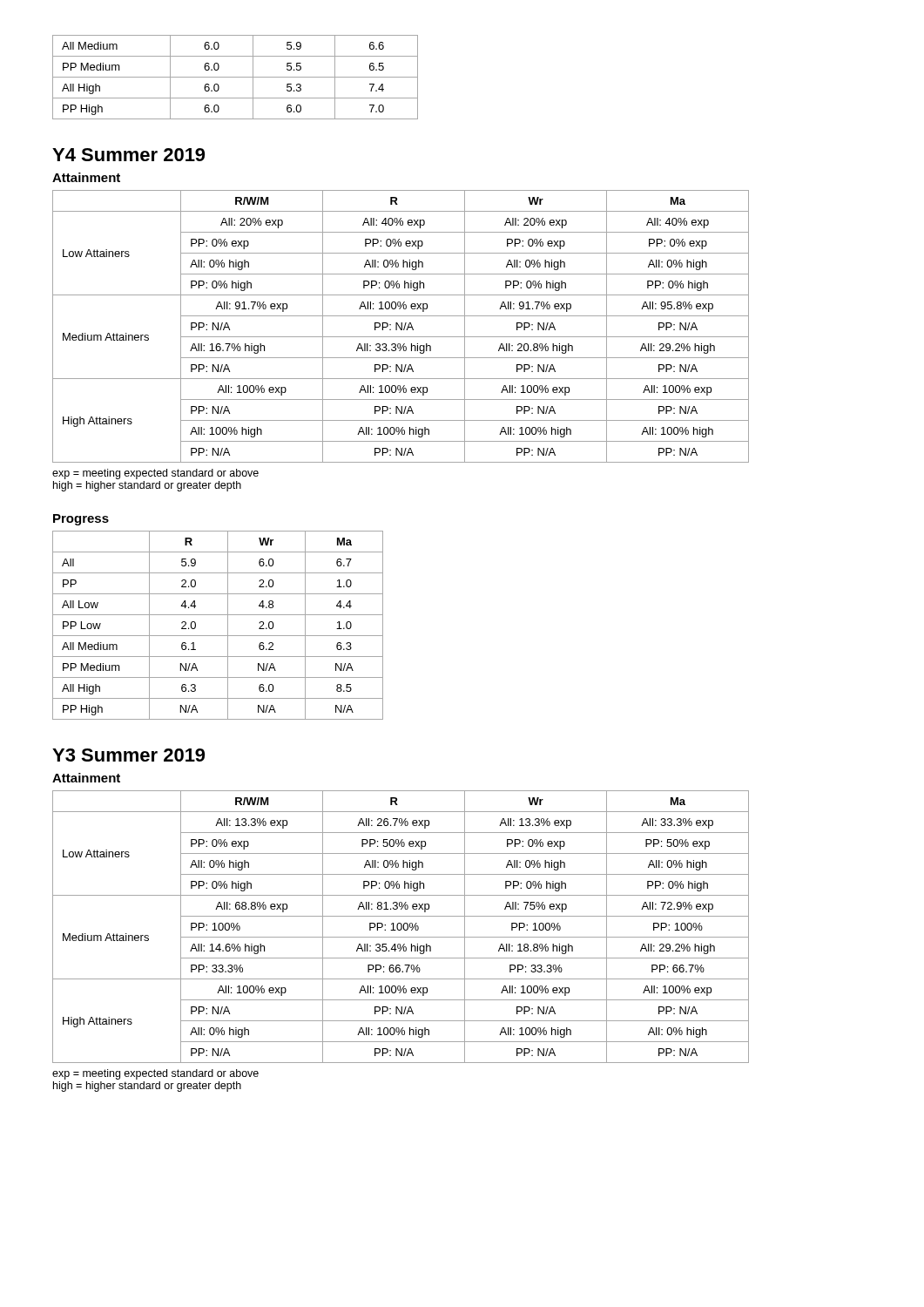Point to the passage starting "Y3 Summer 2019"
The image size is (924, 1307).
pyautogui.click(x=129, y=755)
